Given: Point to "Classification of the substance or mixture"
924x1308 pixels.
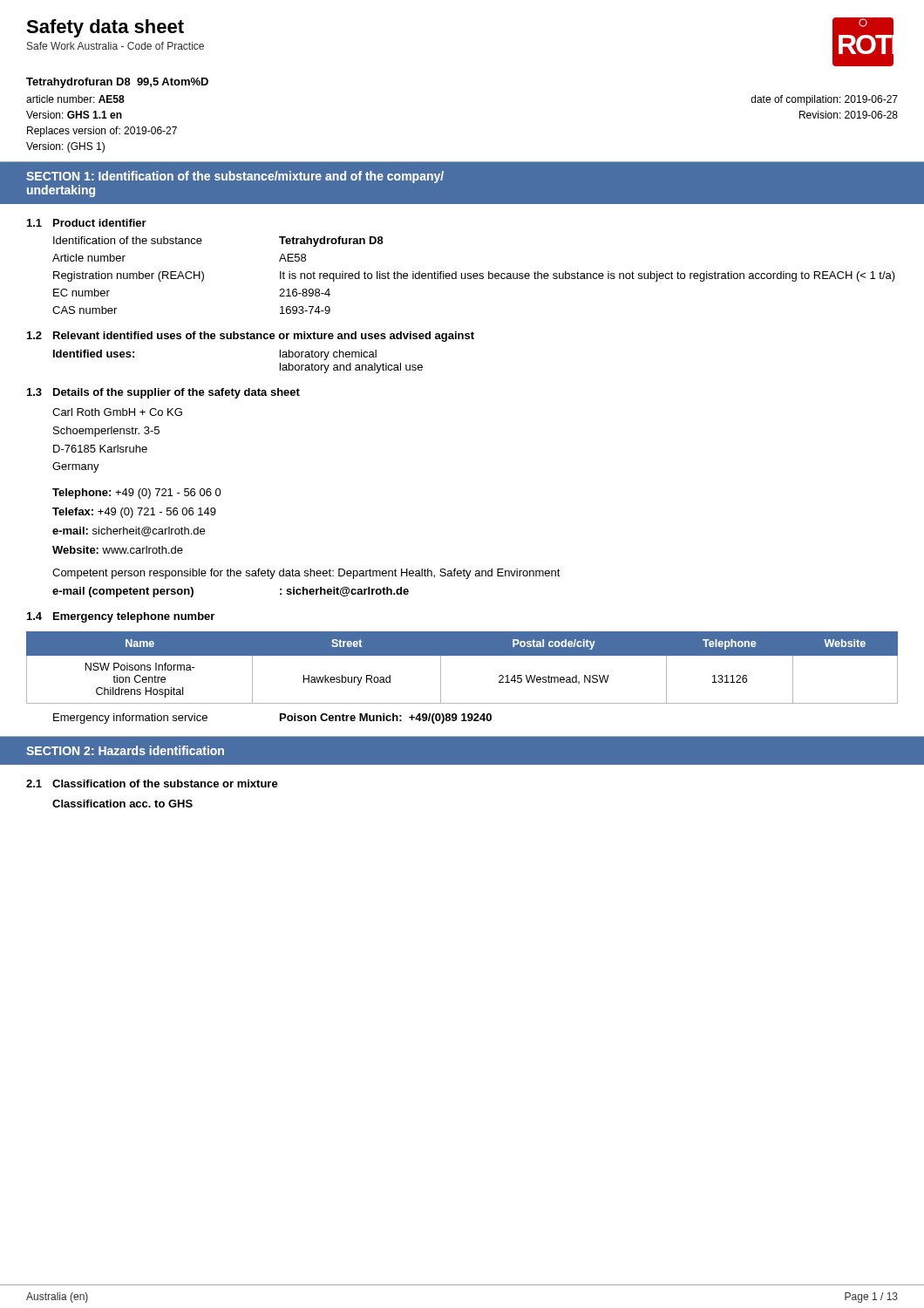Looking at the screenshot, I should (x=165, y=783).
